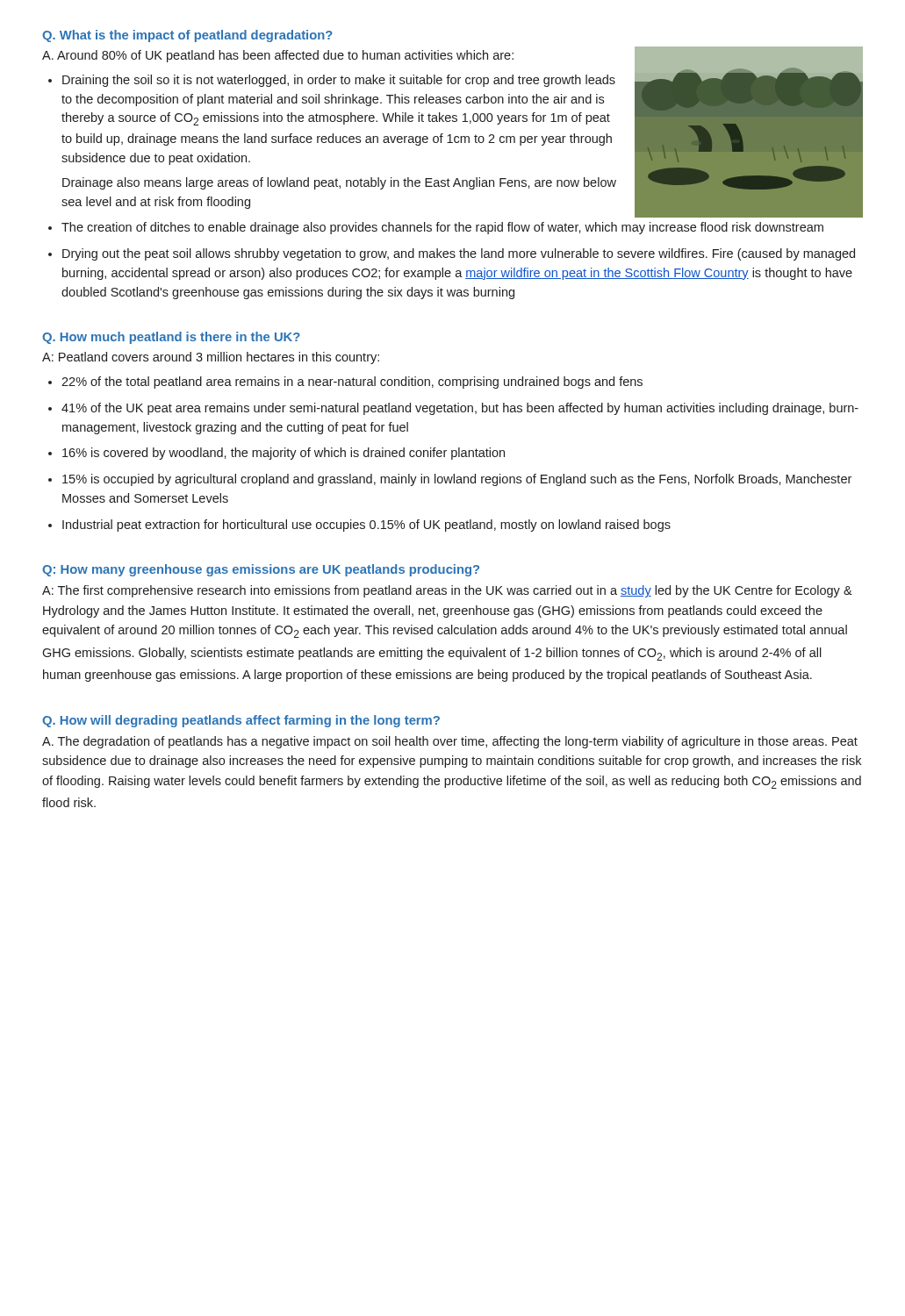
Task: Click on the list item with the text "The creation of ditches"
Action: [x=443, y=227]
